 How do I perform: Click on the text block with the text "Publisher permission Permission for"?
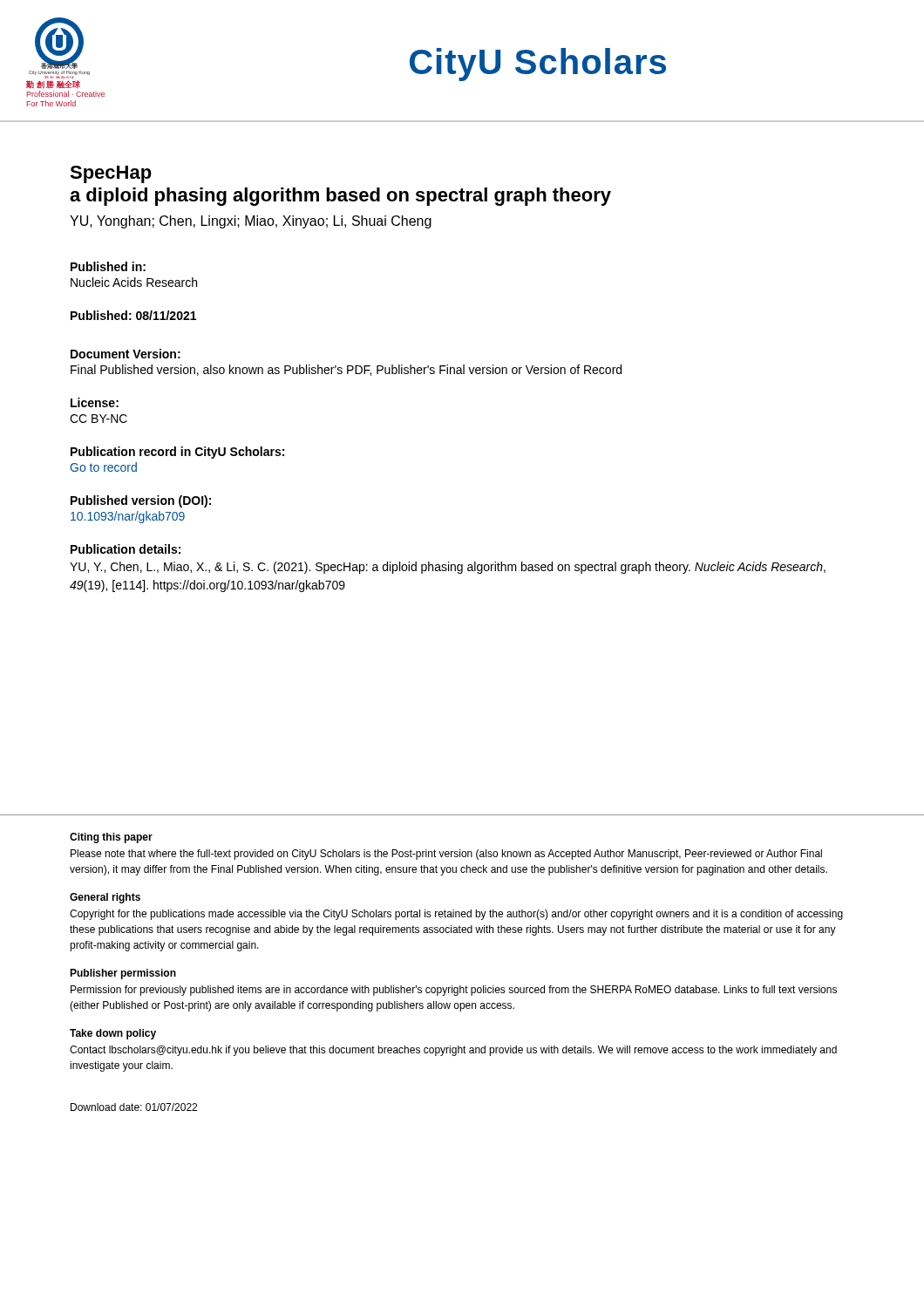[x=462, y=990]
